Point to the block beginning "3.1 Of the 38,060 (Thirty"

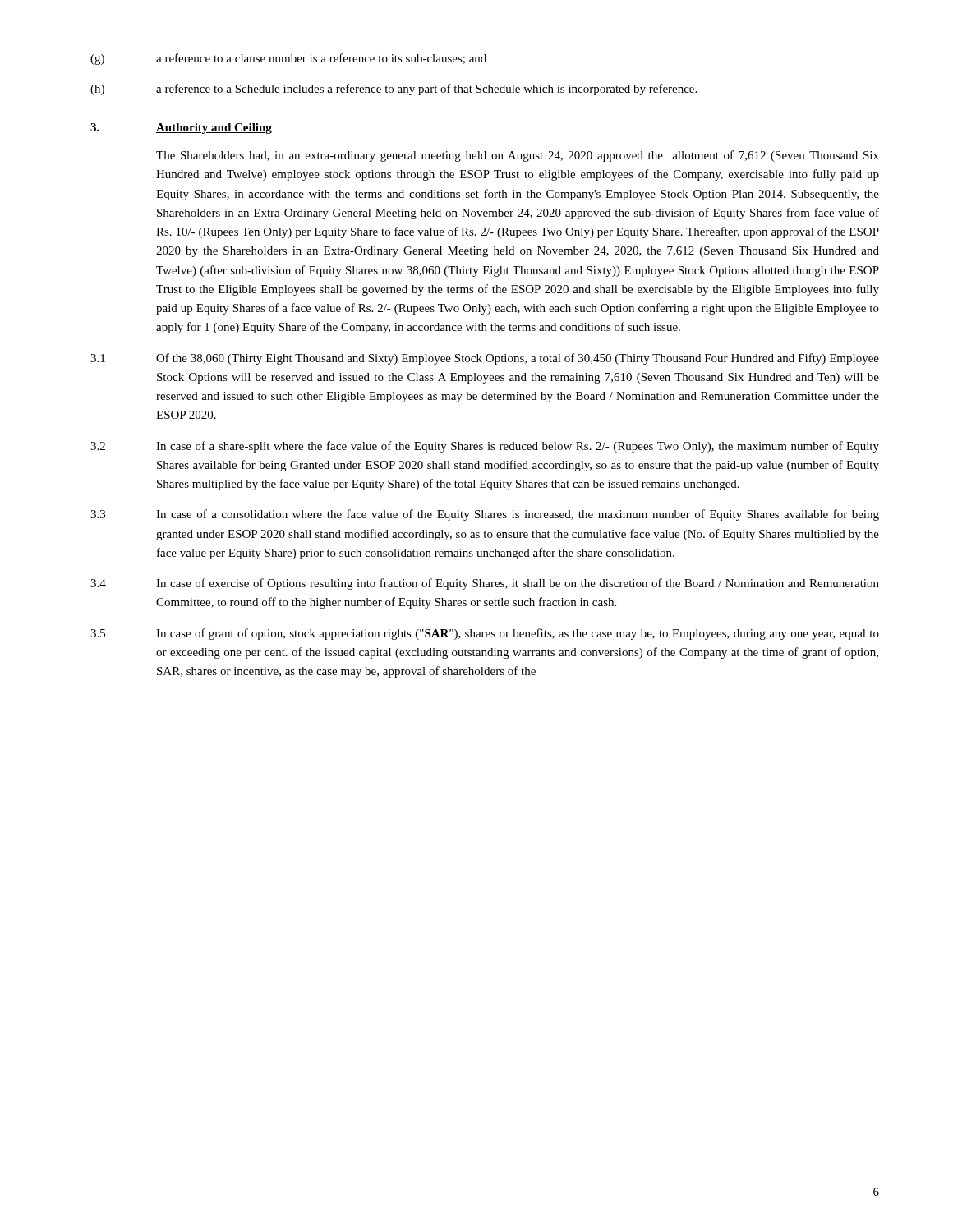click(x=485, y=387)
